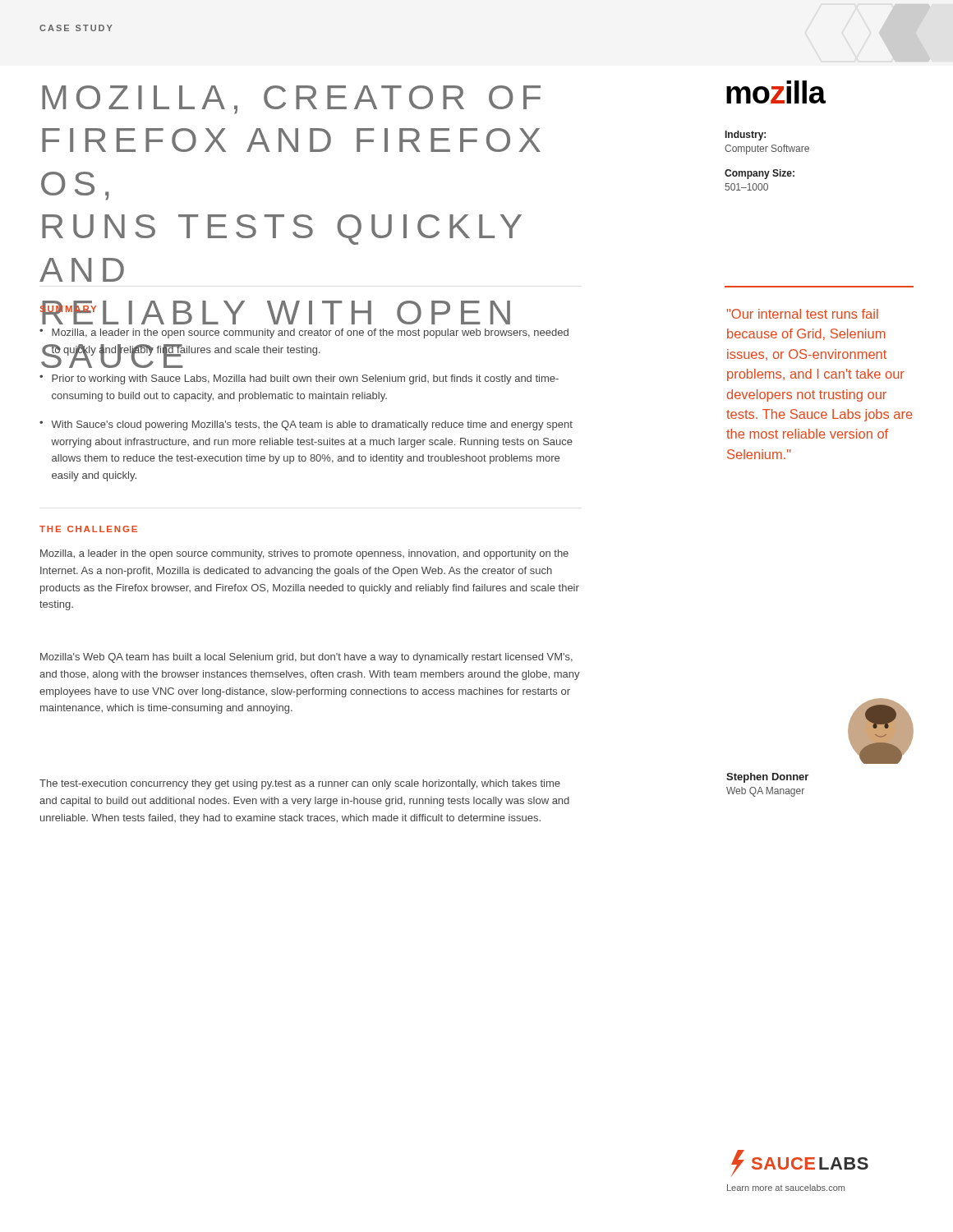This screenshot has width=953, height=1232.
Task: Select the passage starting ""Our internal test runs fail because"
Action: [x=820, y=384]
